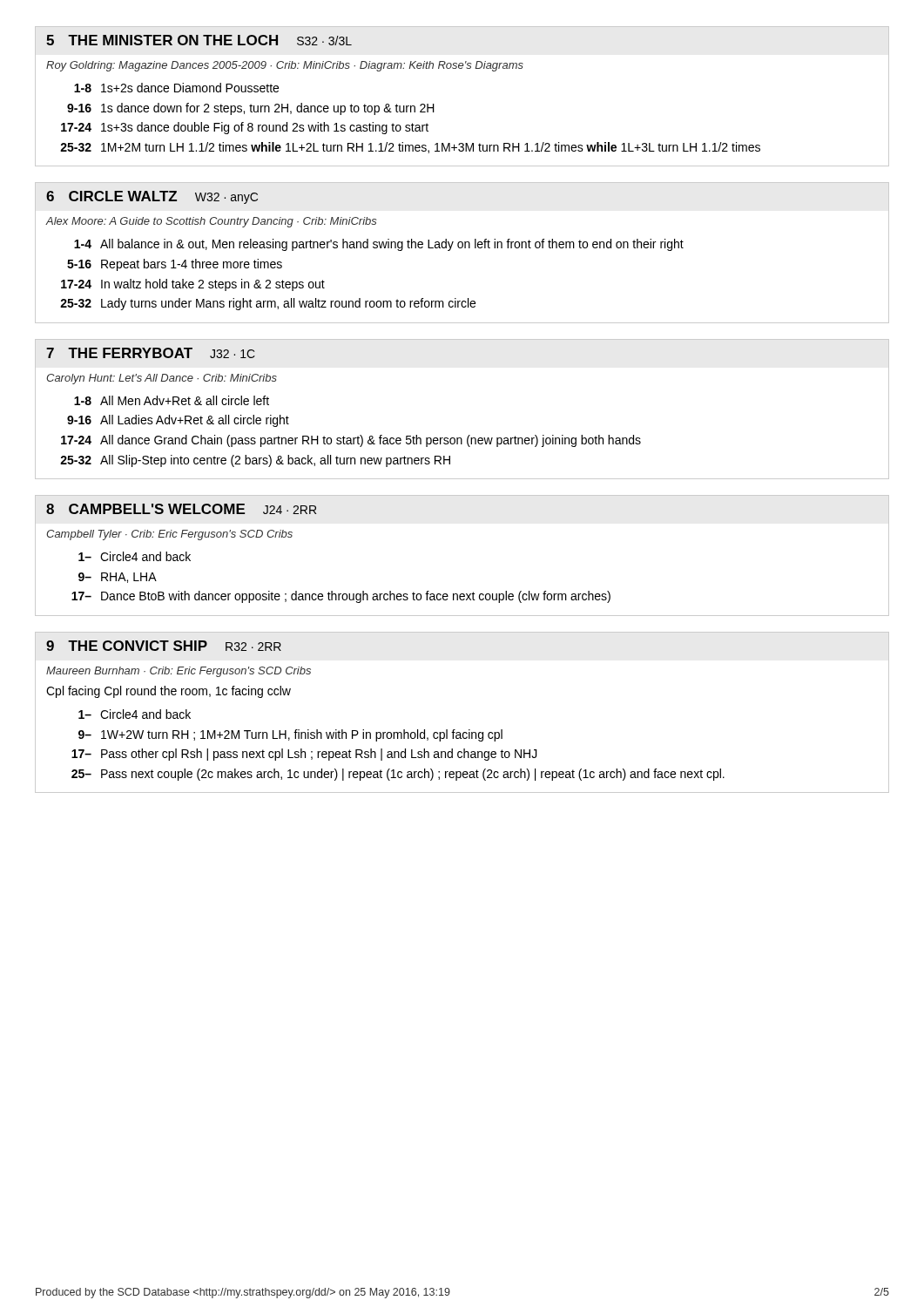Point to the block beginning "9– 1W+2W turn RH ; 1M+2M Turn"
924x1307 pixels.
462,735
